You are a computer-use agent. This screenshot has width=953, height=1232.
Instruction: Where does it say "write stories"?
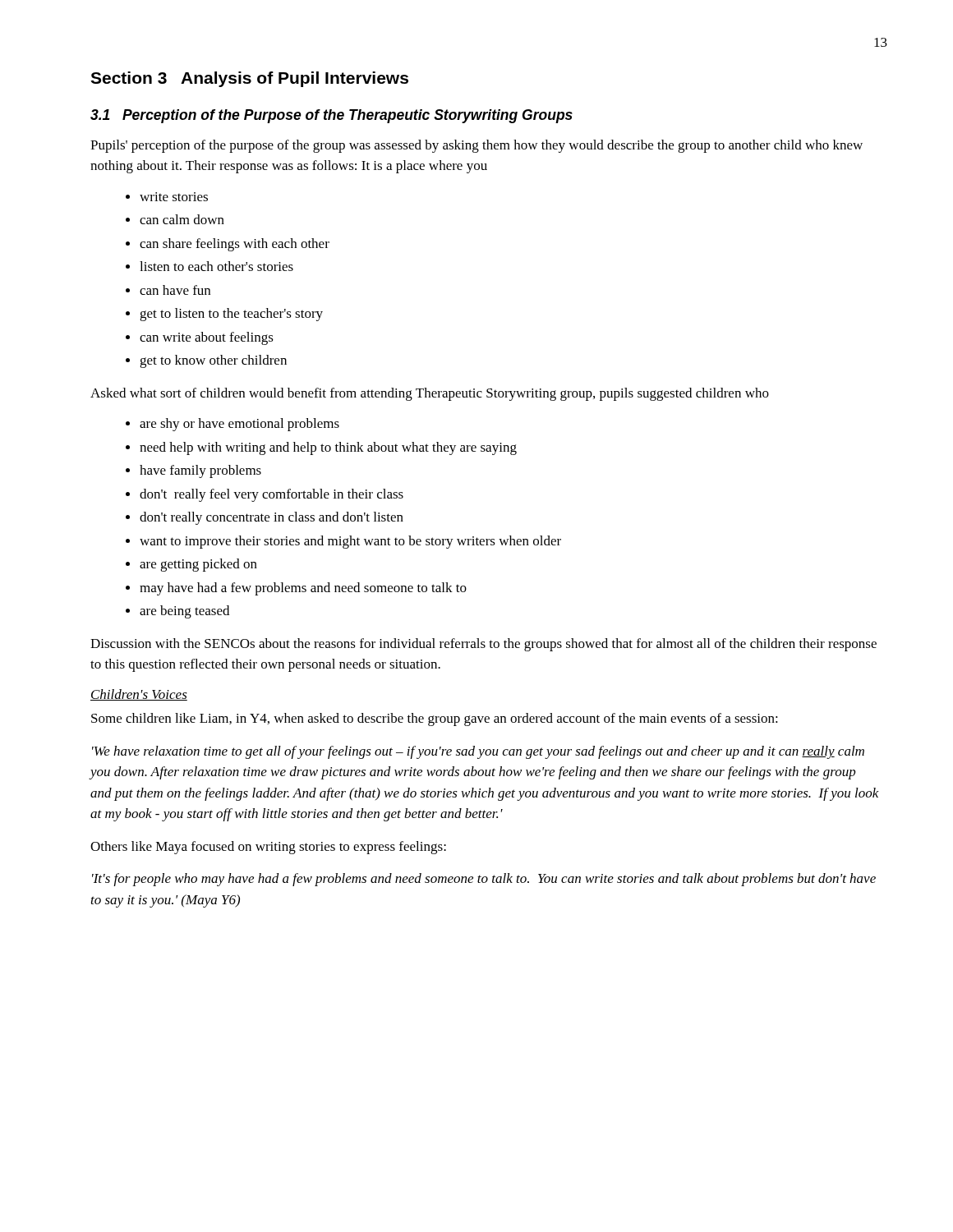tap(174, 197)
